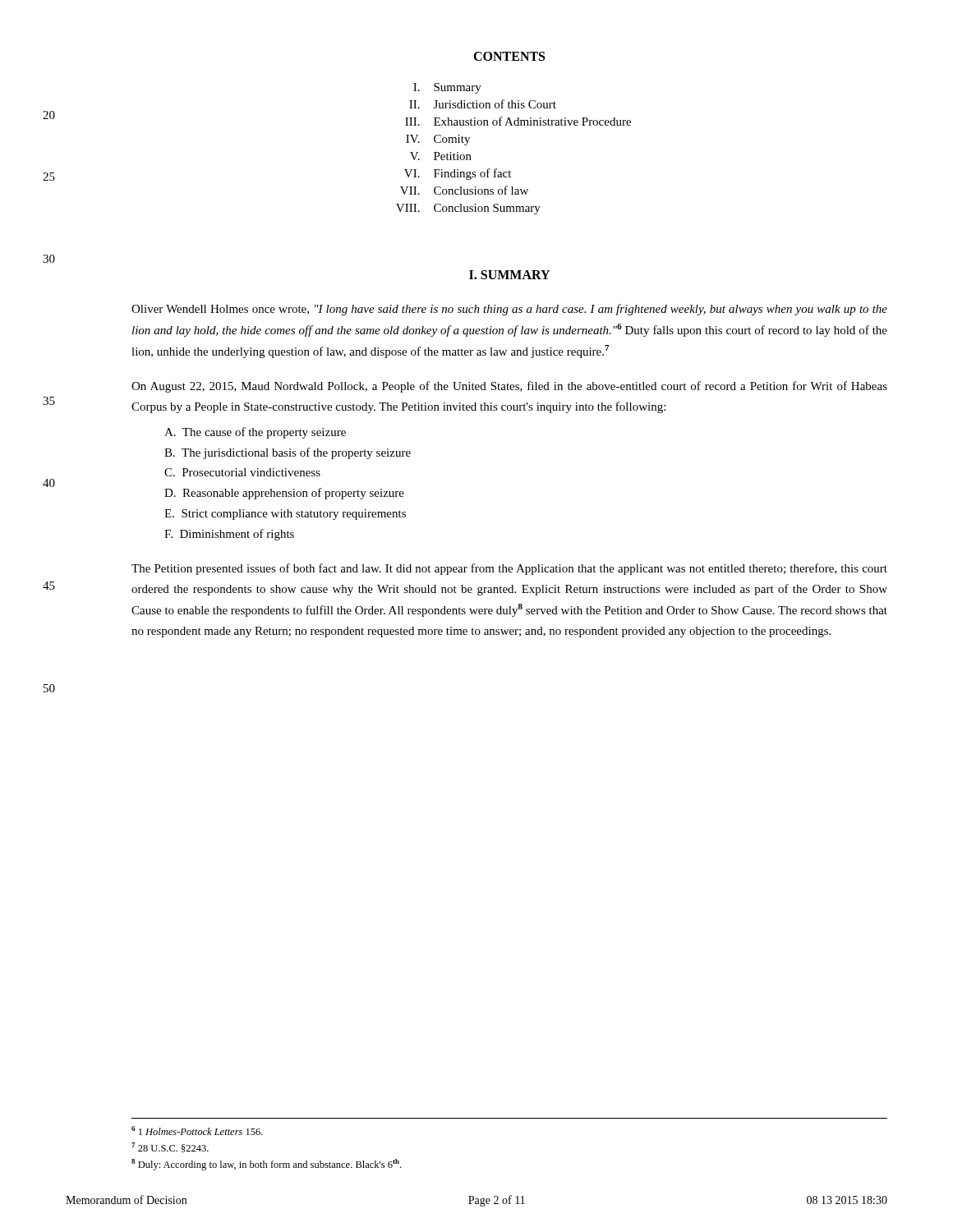Where is the passage that starts "B. The jurisdictional basis of the property"?
Screen dimensions: 1232x953
click(288, 452)
